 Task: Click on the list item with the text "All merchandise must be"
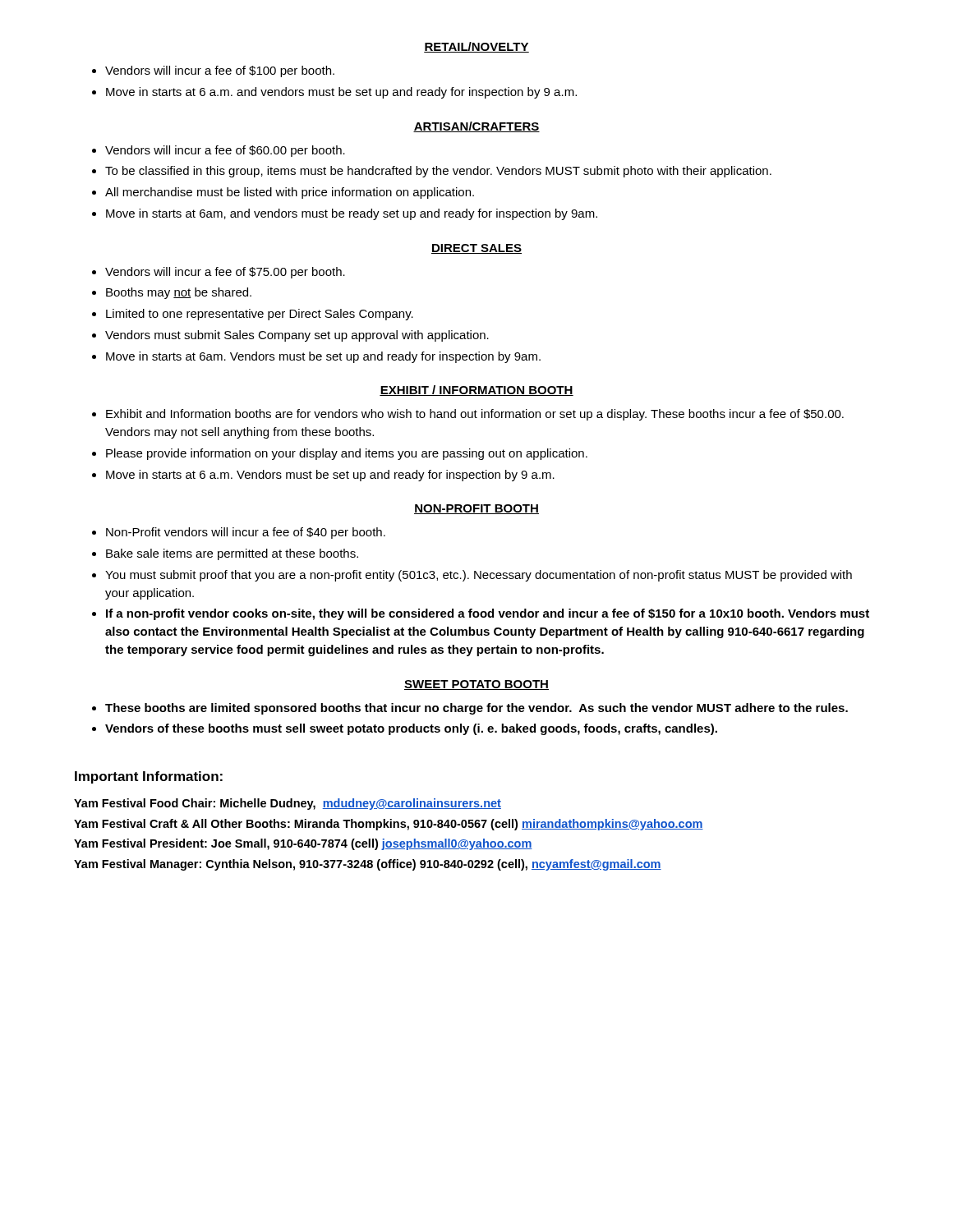pyautogui.click(x=290, y=193)
